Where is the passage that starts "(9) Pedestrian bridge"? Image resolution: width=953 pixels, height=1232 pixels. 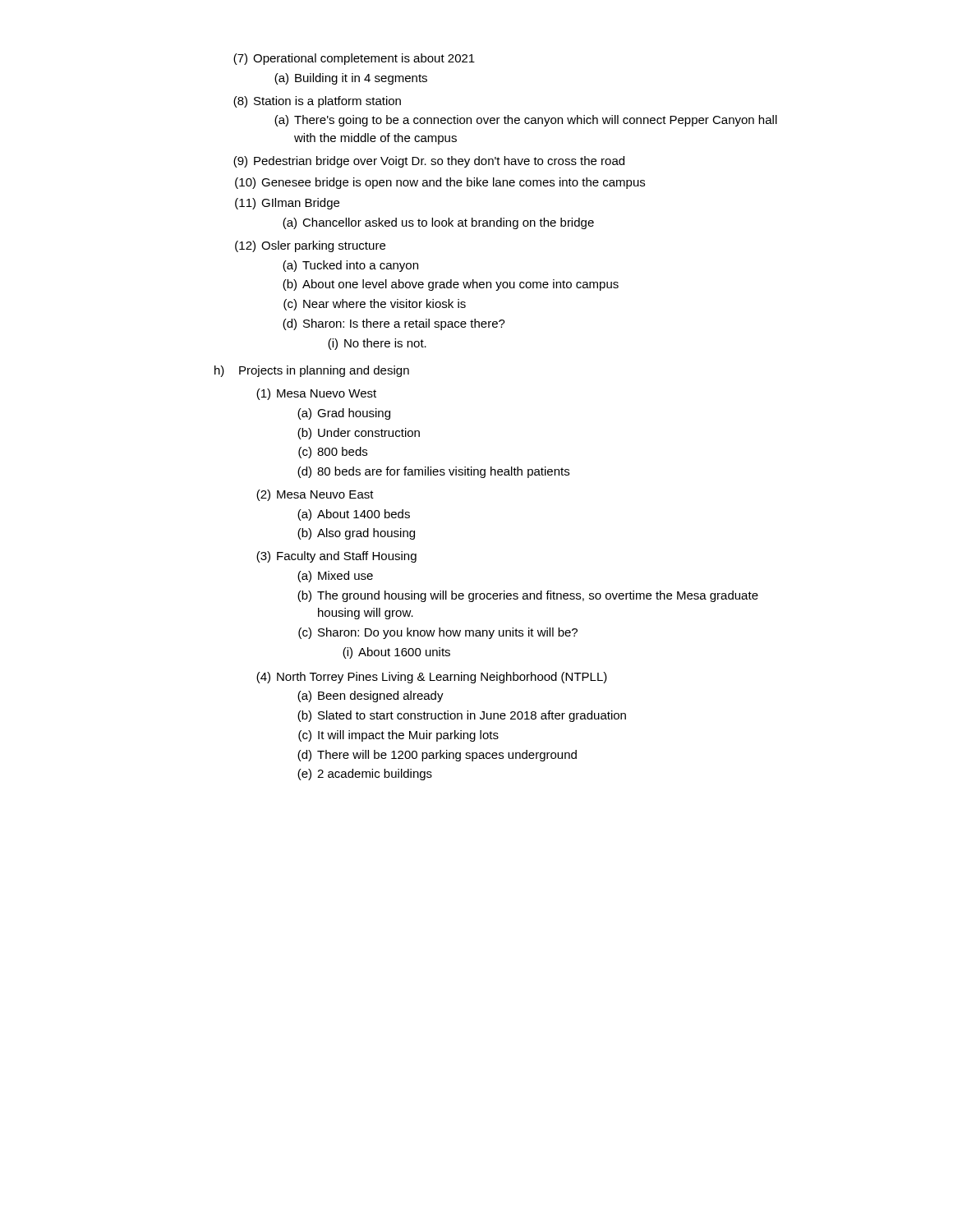point(501,161)
